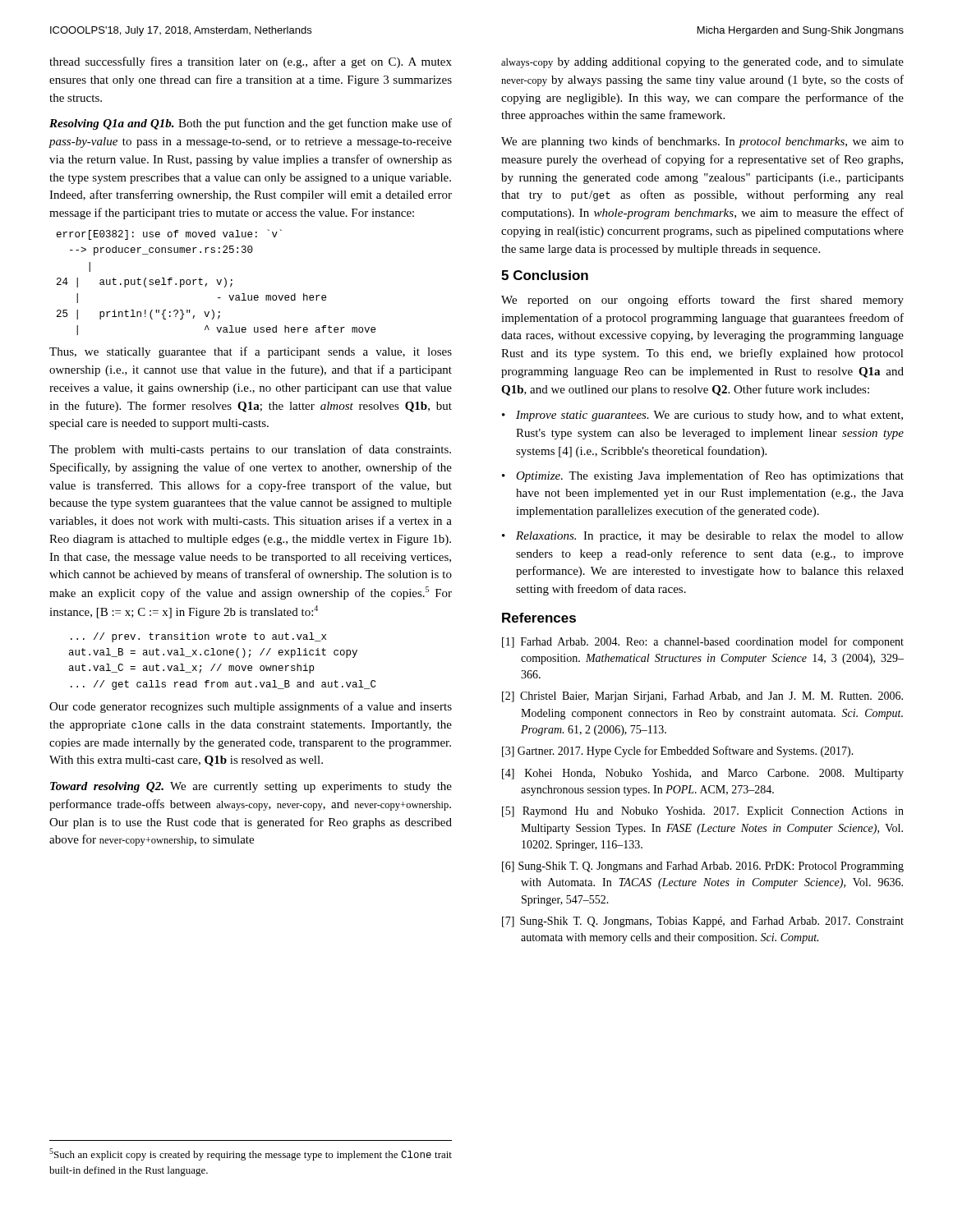Locate the passage starting "Optimize. The existing Java"
953x1232 pixels.
pos(710,493)
